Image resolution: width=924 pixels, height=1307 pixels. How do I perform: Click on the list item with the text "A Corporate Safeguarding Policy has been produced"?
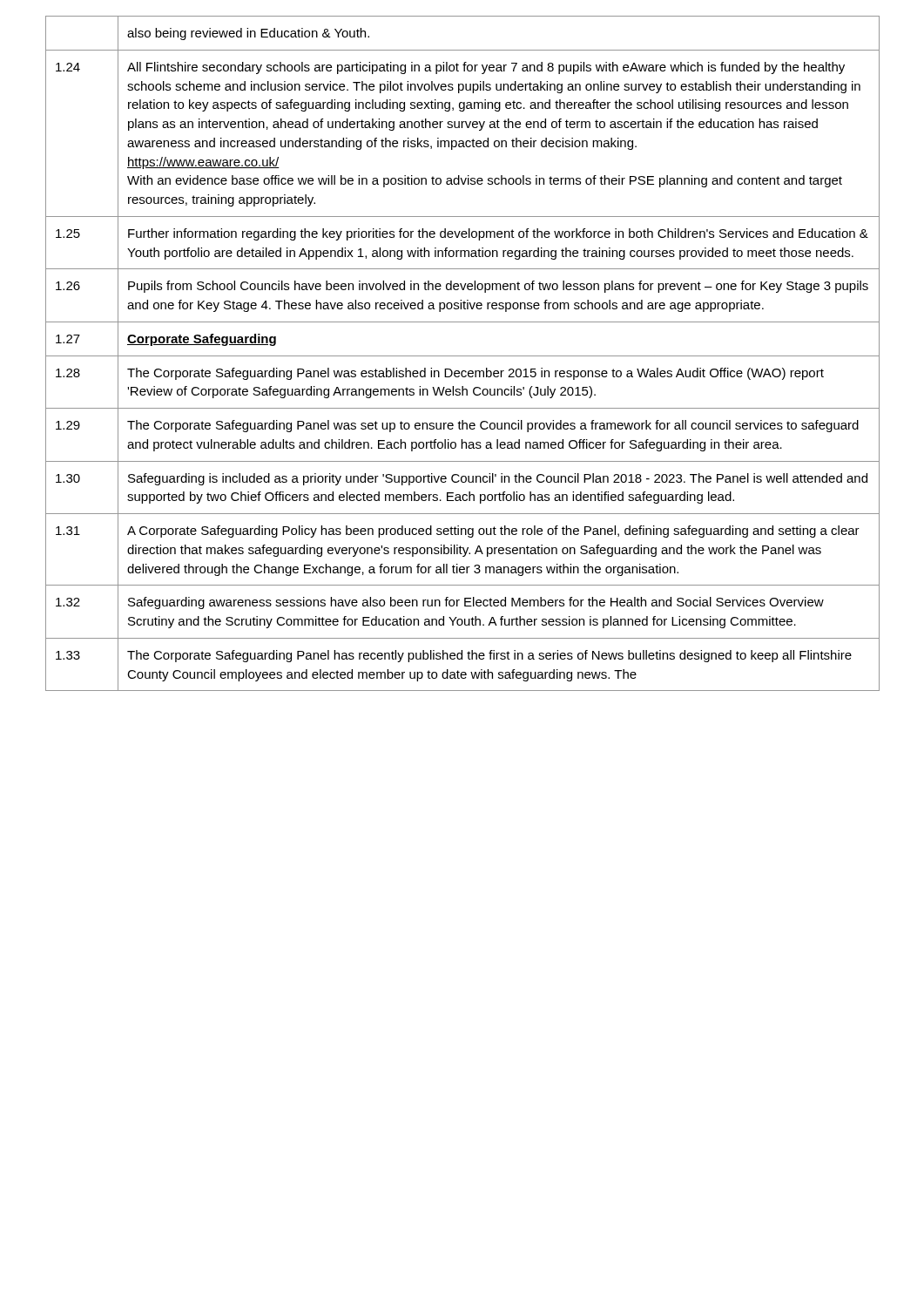tap(493, 549)
